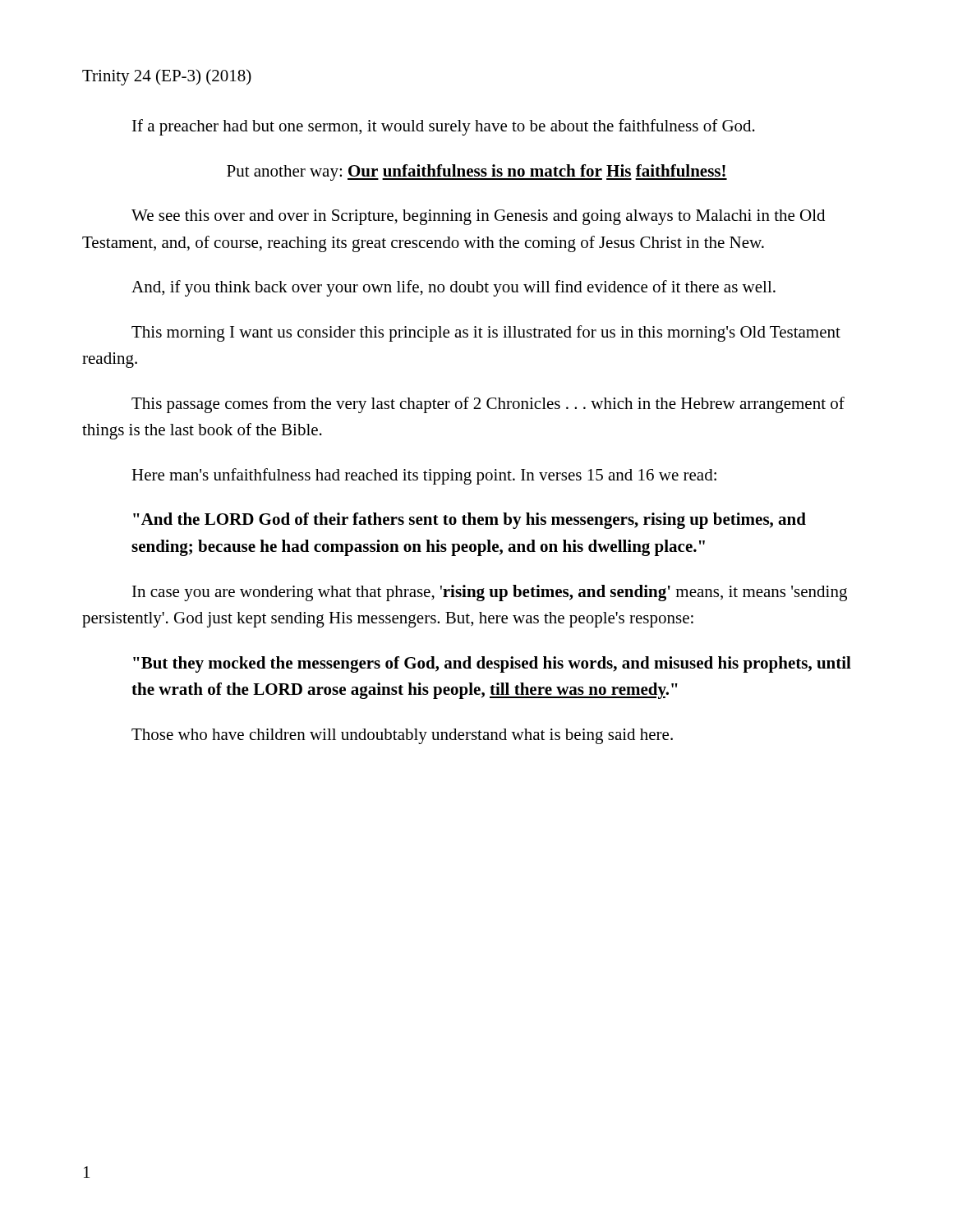The image size is (953, 1232).
Task: Find the block starting "This passage comes from the very"
Action: 463,416
